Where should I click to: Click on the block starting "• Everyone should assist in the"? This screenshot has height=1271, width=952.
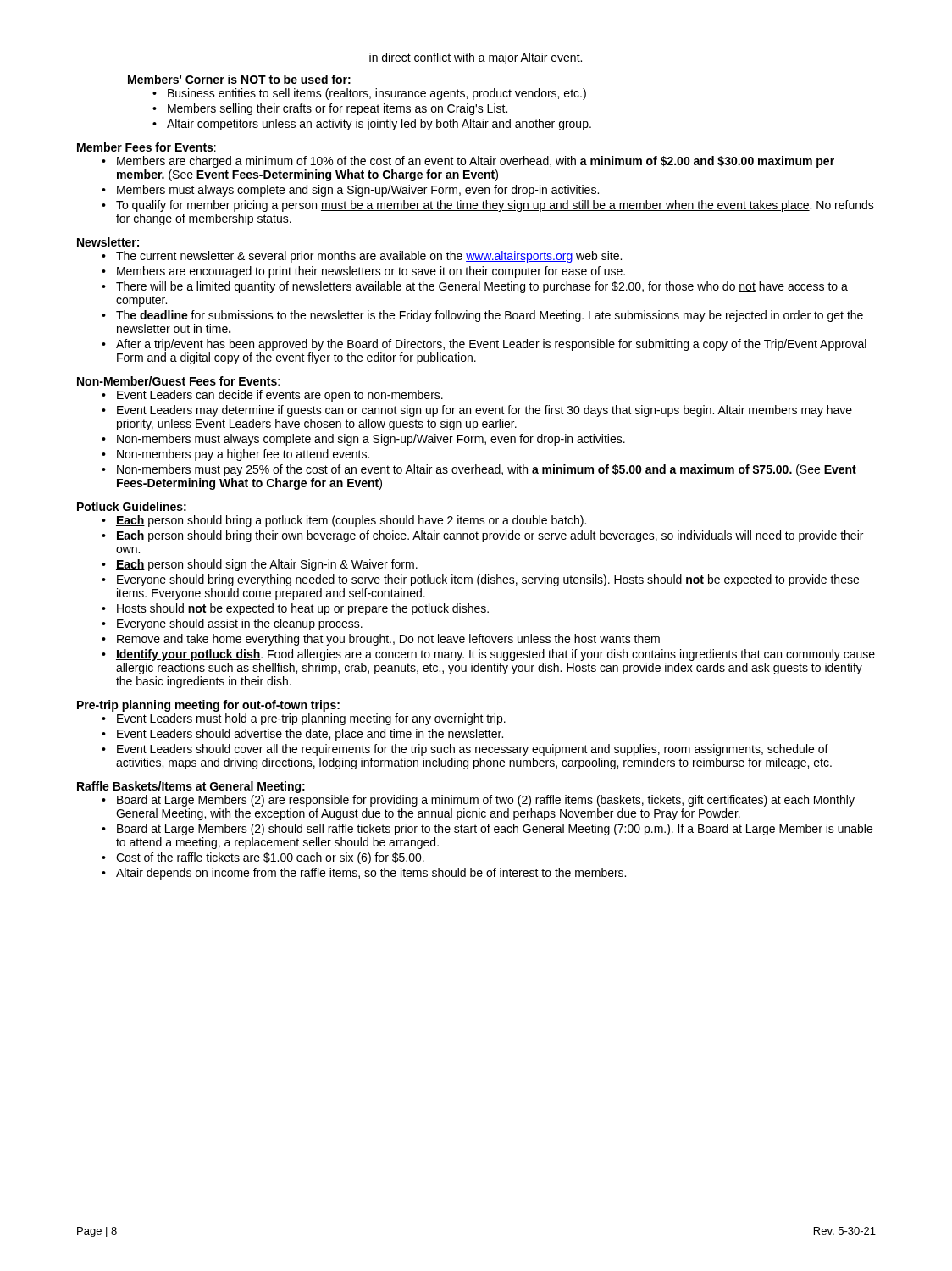(x=232, y=624)
